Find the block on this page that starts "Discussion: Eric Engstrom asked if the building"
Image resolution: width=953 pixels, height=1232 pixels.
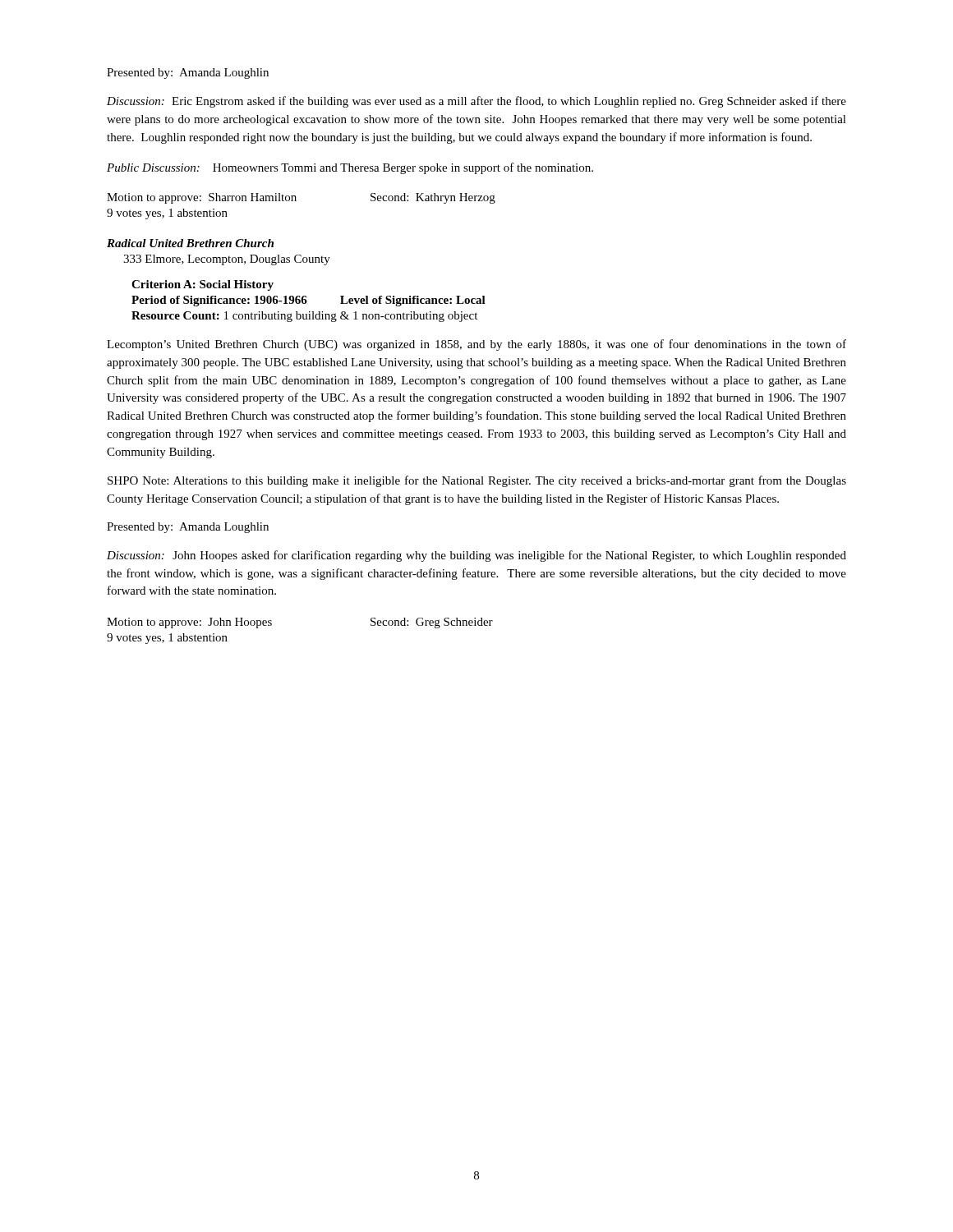click(x=476, y=120)
